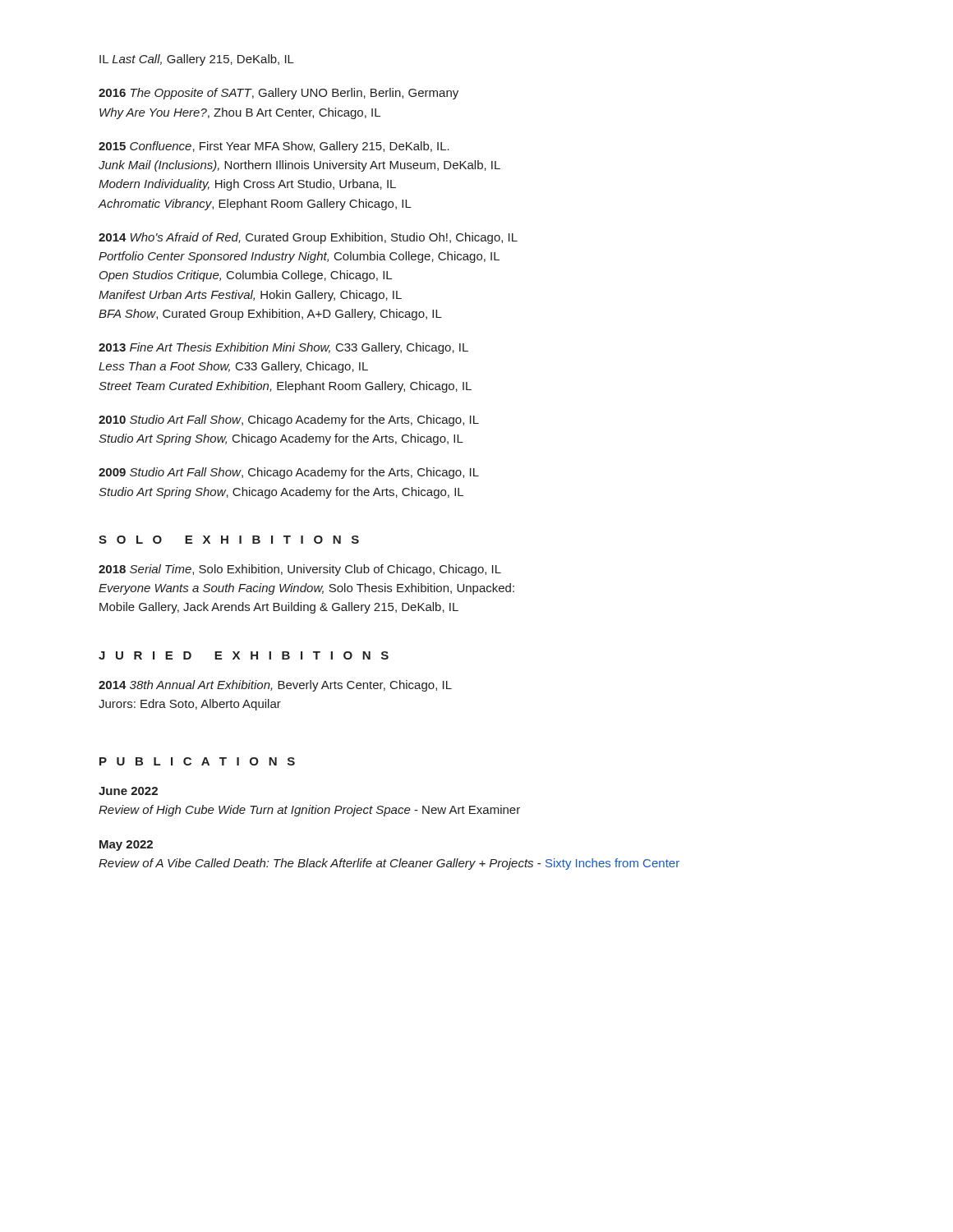Locate the passage starting "2014 Who's Afraid of Red, Curated"
The height and width of the screenshot is (1232, 953).
point(308,275)
